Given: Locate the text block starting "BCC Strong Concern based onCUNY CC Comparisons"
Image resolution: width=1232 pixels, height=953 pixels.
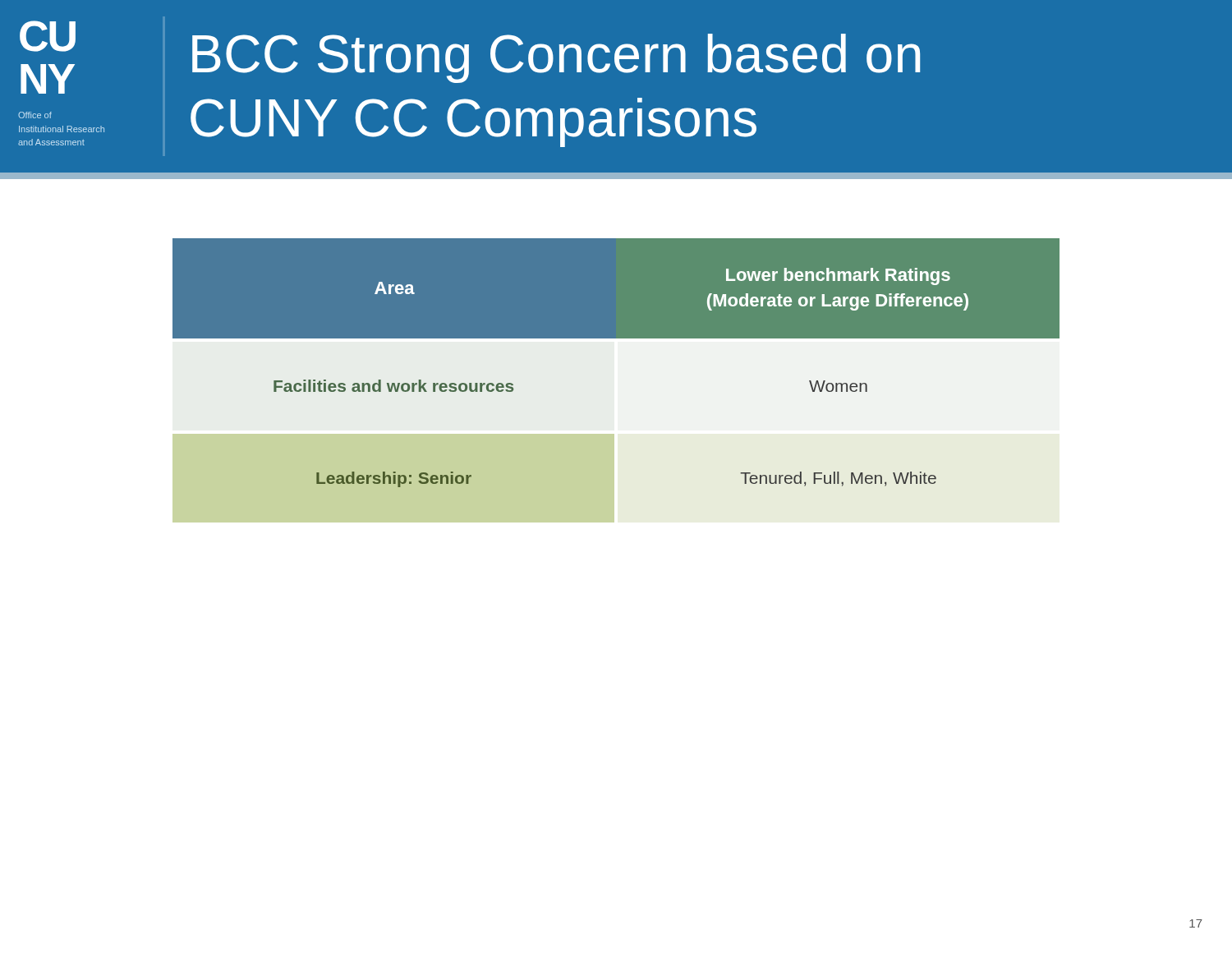Looking at the screenshot, I should point(556,86).
